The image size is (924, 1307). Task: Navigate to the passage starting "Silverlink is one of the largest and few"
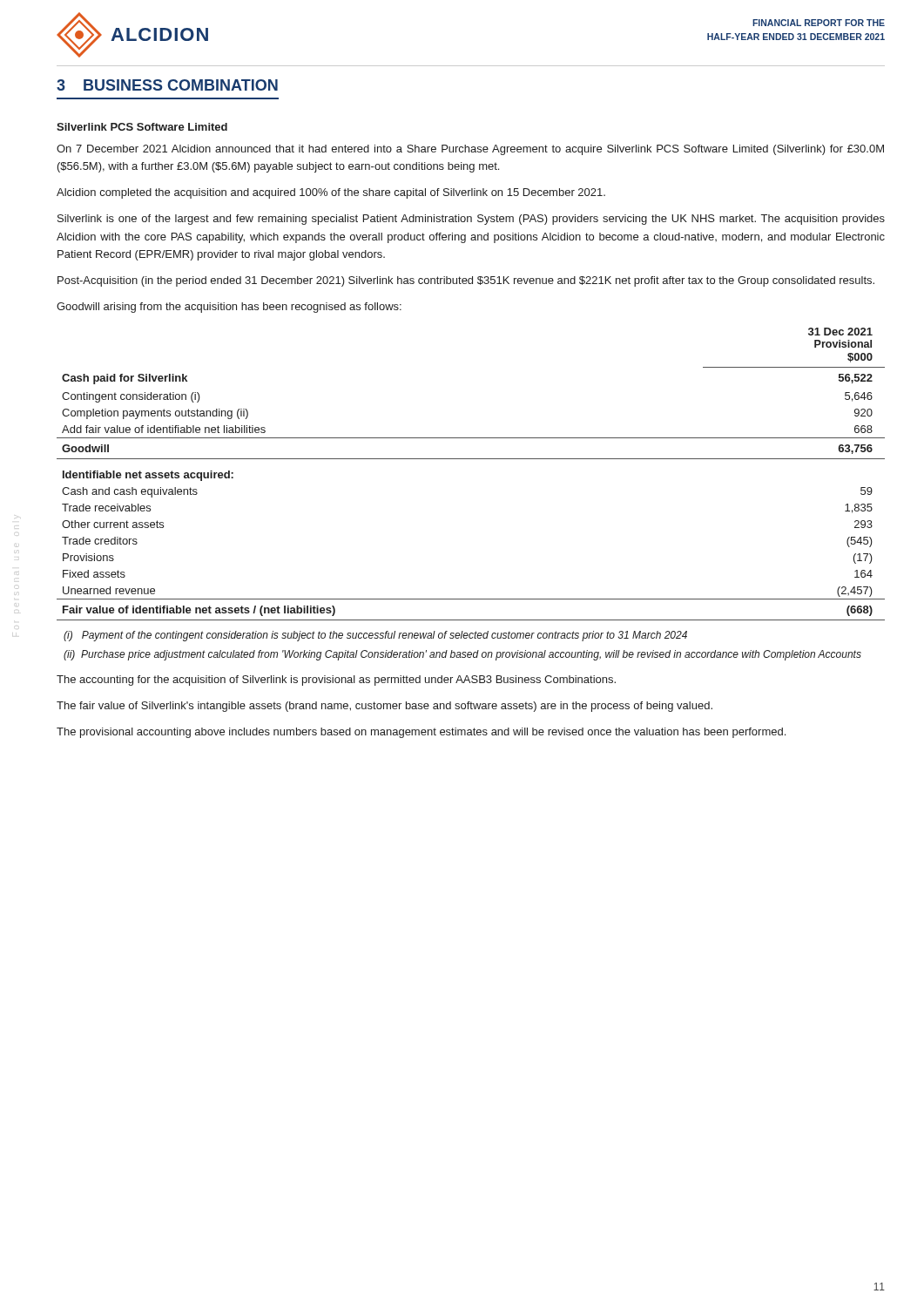coord(471,236)
